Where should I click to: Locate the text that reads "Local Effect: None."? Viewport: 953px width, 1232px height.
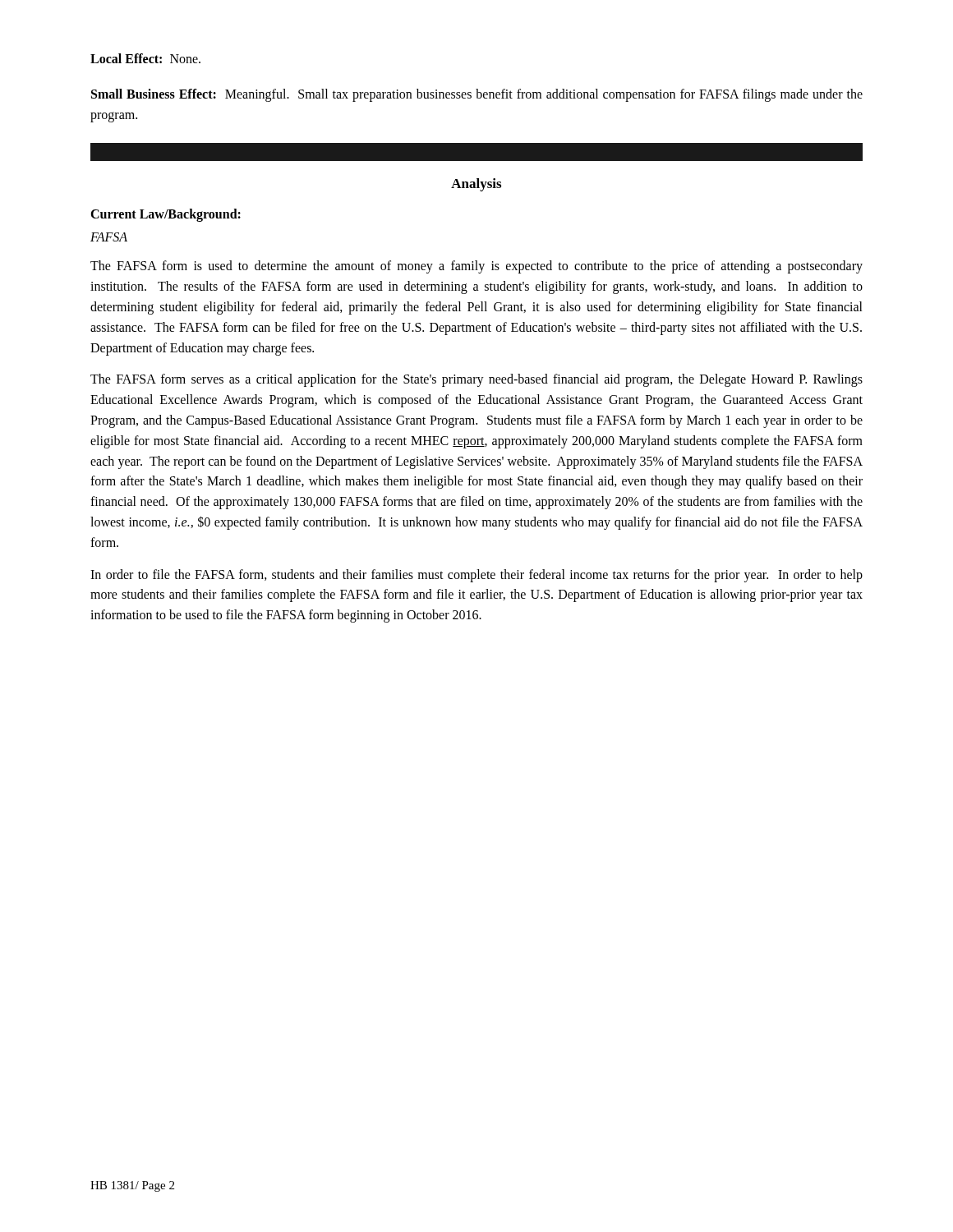(x=146, y=59)
